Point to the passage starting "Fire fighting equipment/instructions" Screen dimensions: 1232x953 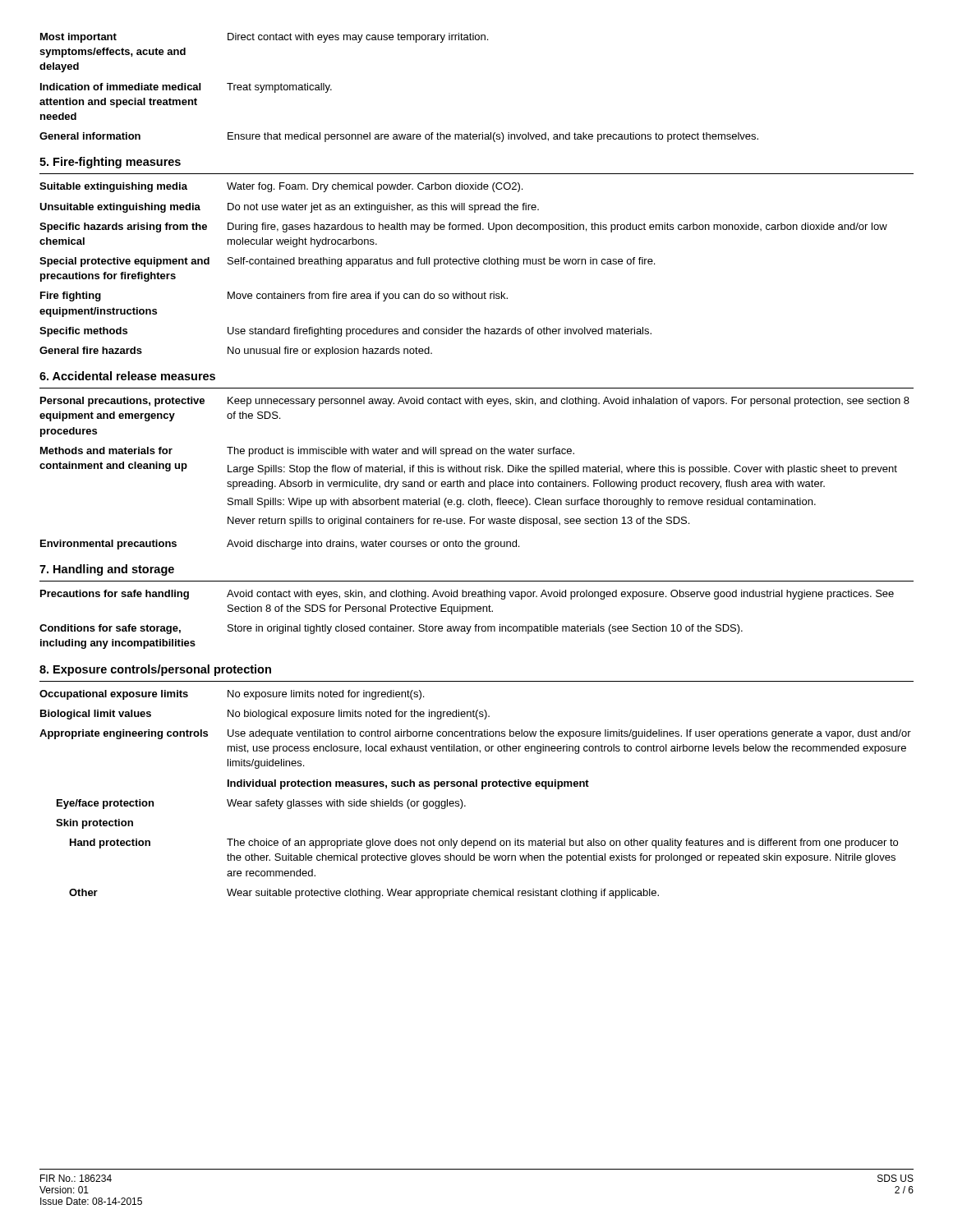(x=476, y=304)
